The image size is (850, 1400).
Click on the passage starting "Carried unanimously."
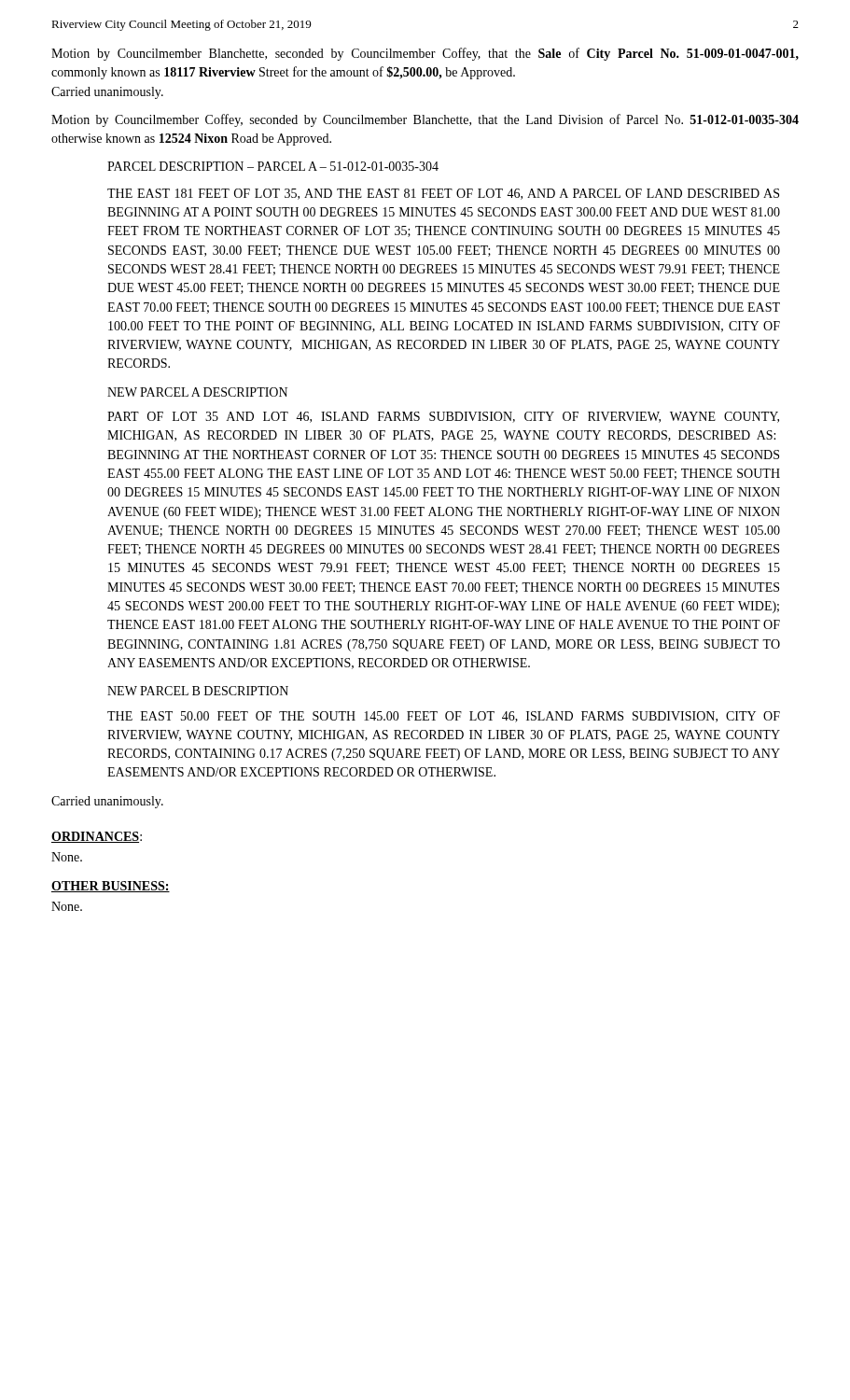107,802
